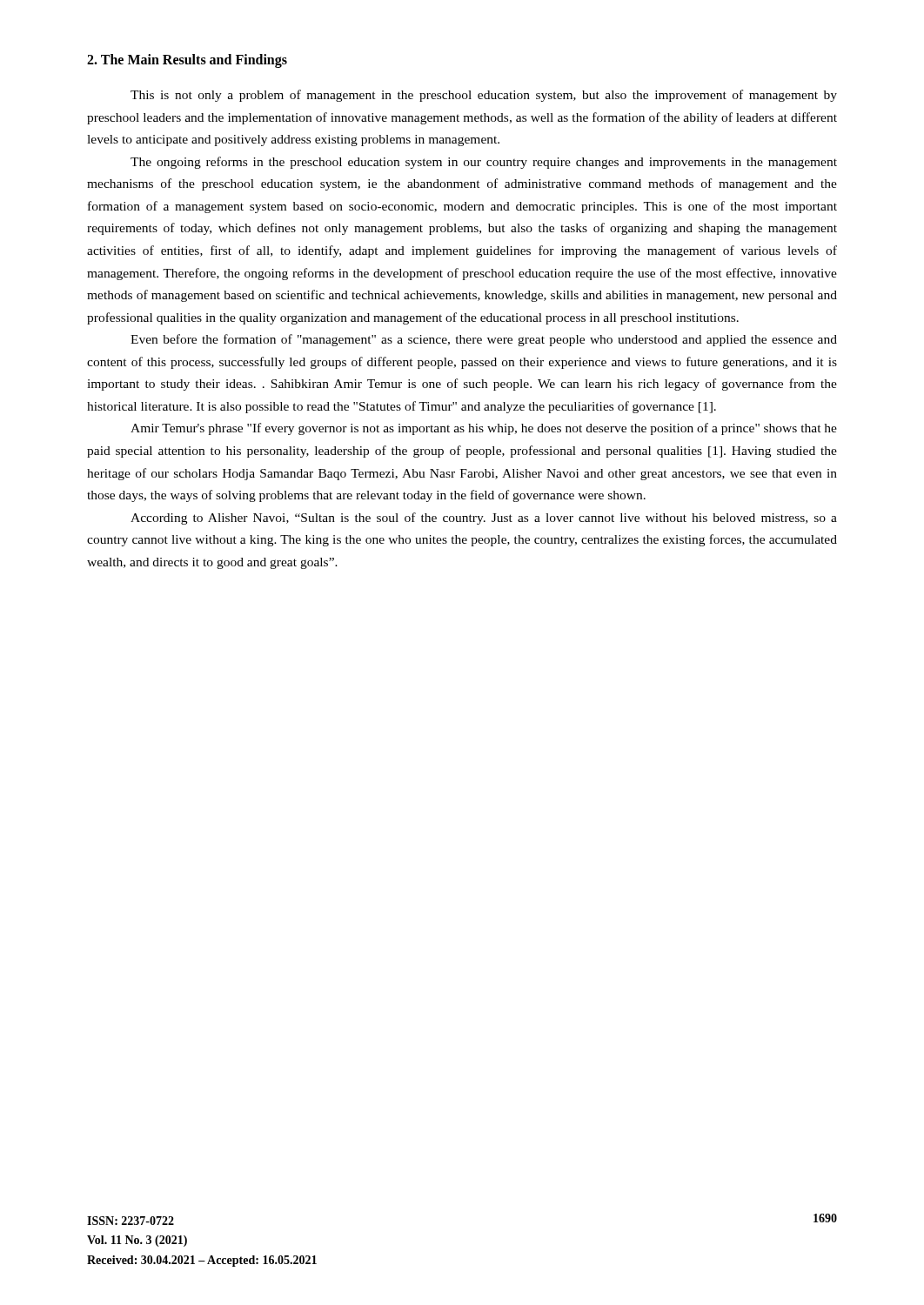Screen dimensions: 1305x924
Task: Find the passage starting "This is not only"
Action: tap(462, 117)
